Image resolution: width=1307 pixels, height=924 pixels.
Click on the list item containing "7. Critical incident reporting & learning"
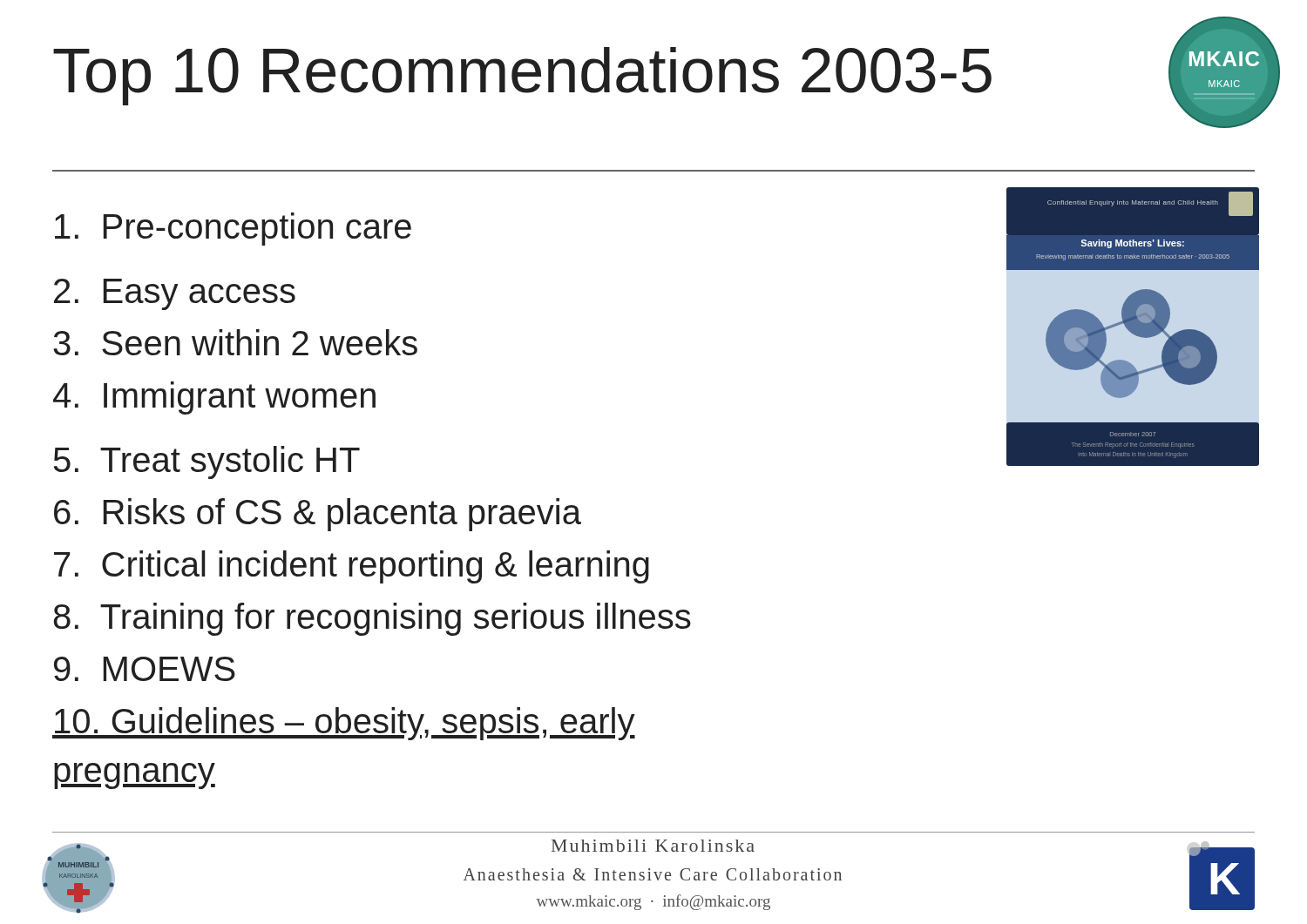(352, 564)
